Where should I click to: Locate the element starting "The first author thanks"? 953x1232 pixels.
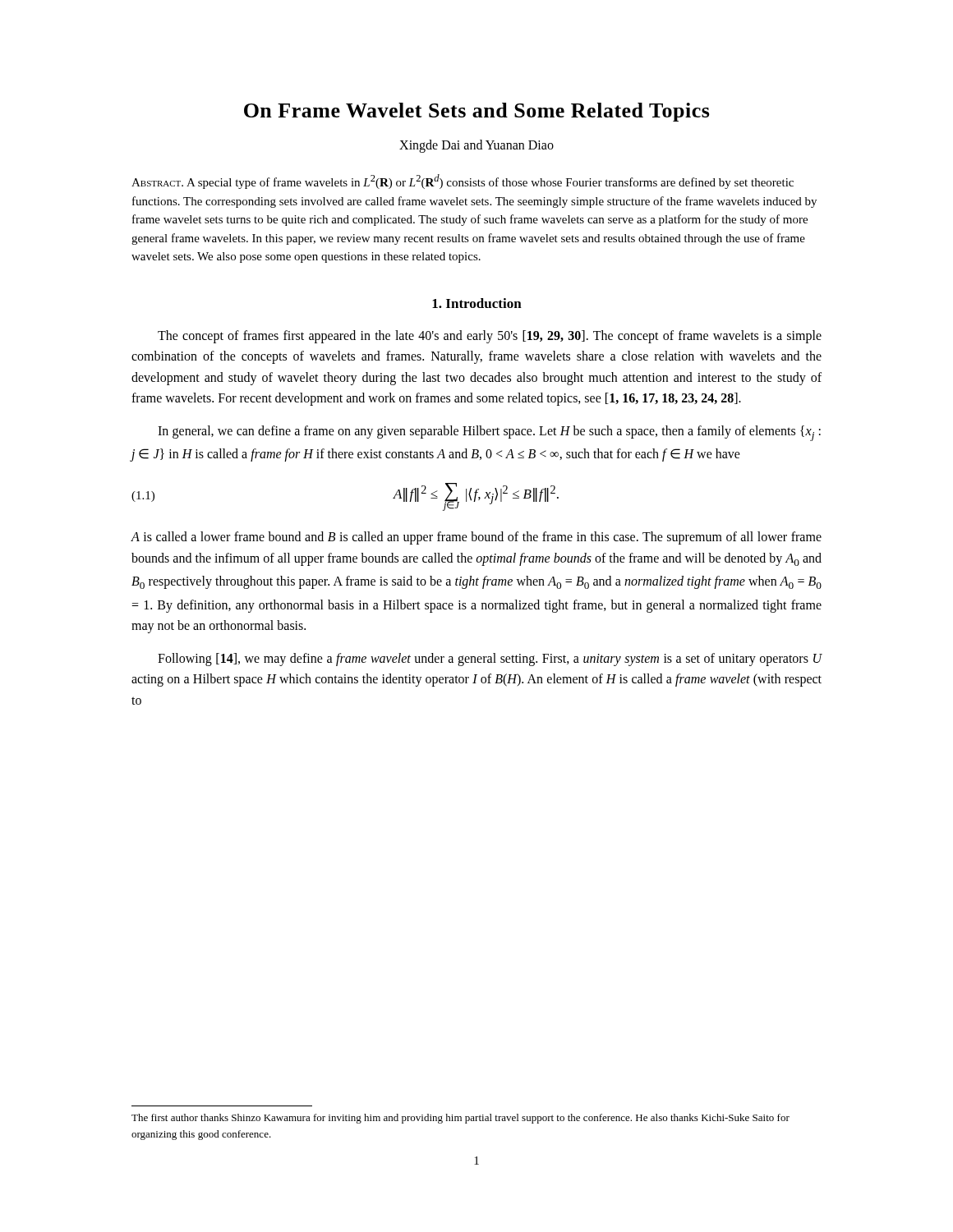tap(460, 1125)
